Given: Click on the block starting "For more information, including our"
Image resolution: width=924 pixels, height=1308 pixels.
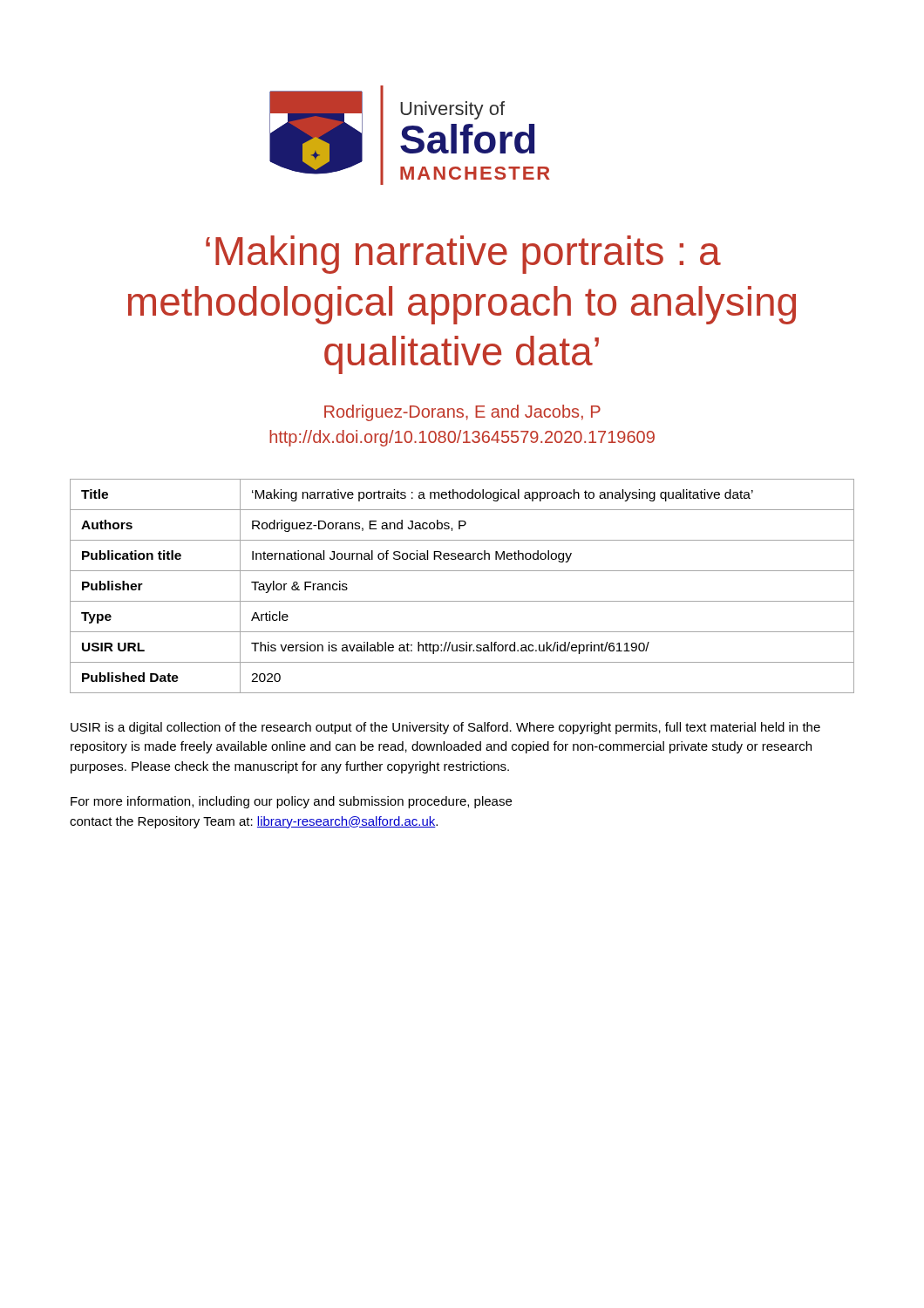Looking at the screenshot, I should [x=291, y=811].
